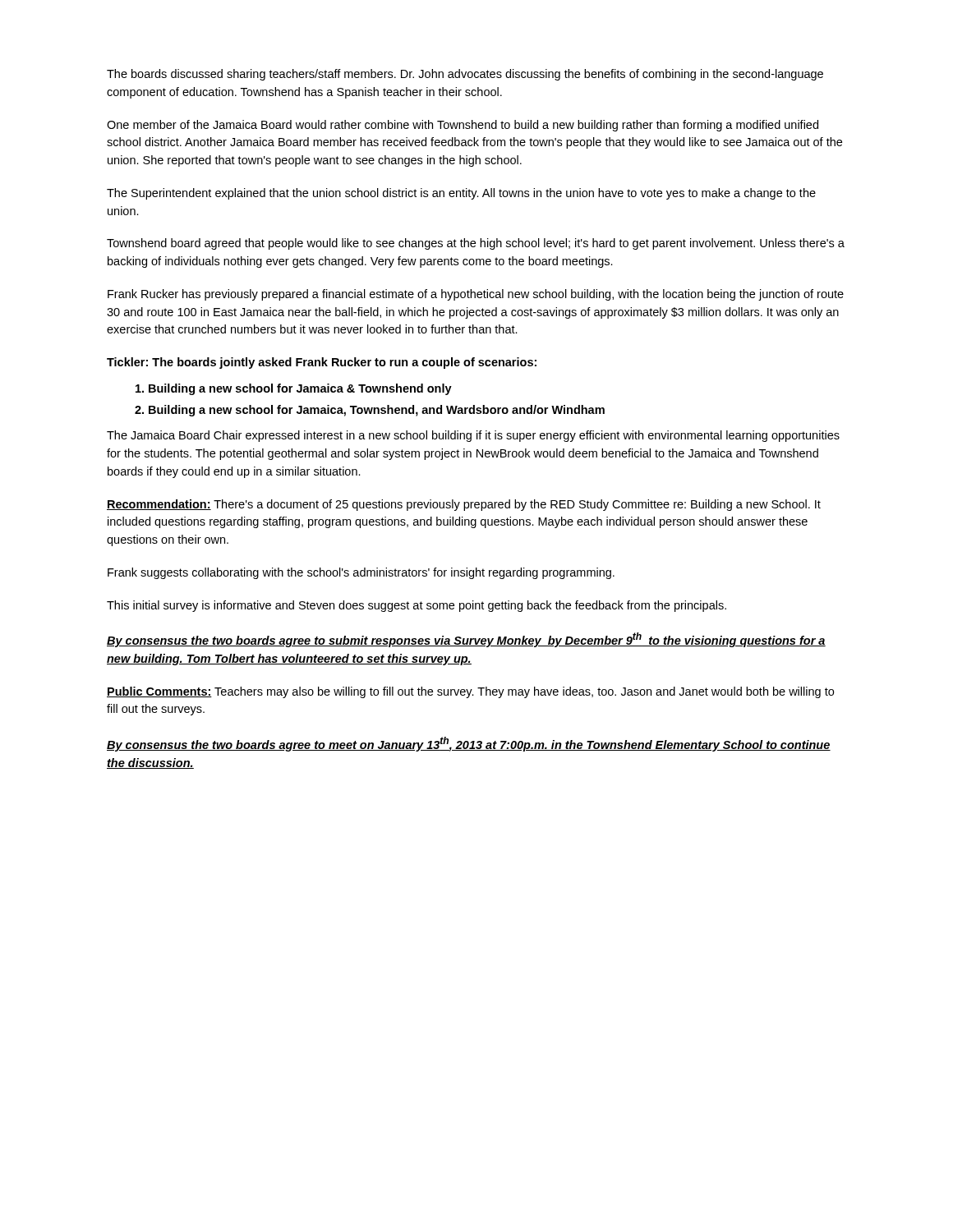
Task: Click on the text block starting "Frank Rucker has previously prepared a financial"
Action: coord(475,312)
